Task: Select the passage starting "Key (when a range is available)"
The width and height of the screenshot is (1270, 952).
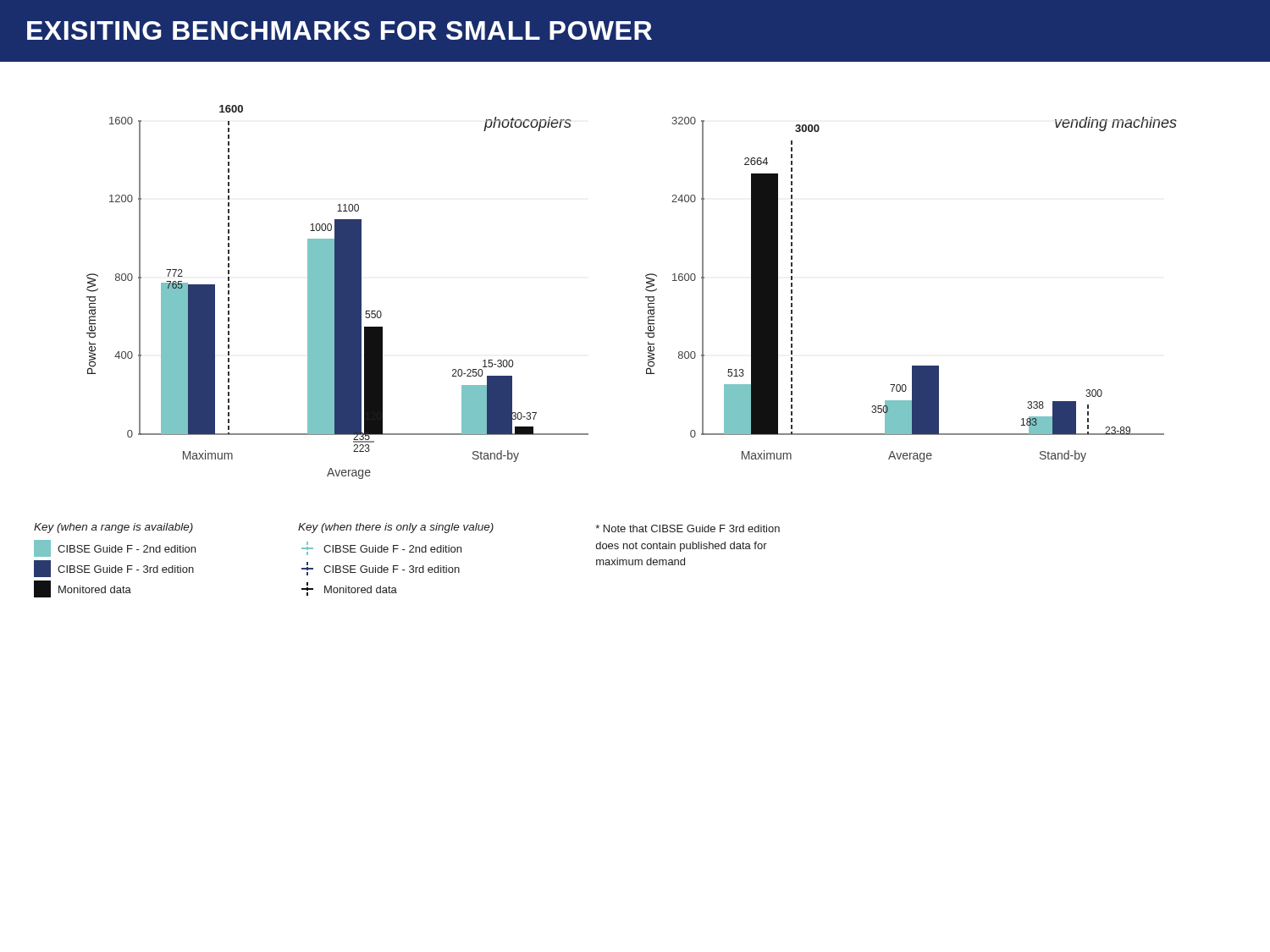Action: 114,527
